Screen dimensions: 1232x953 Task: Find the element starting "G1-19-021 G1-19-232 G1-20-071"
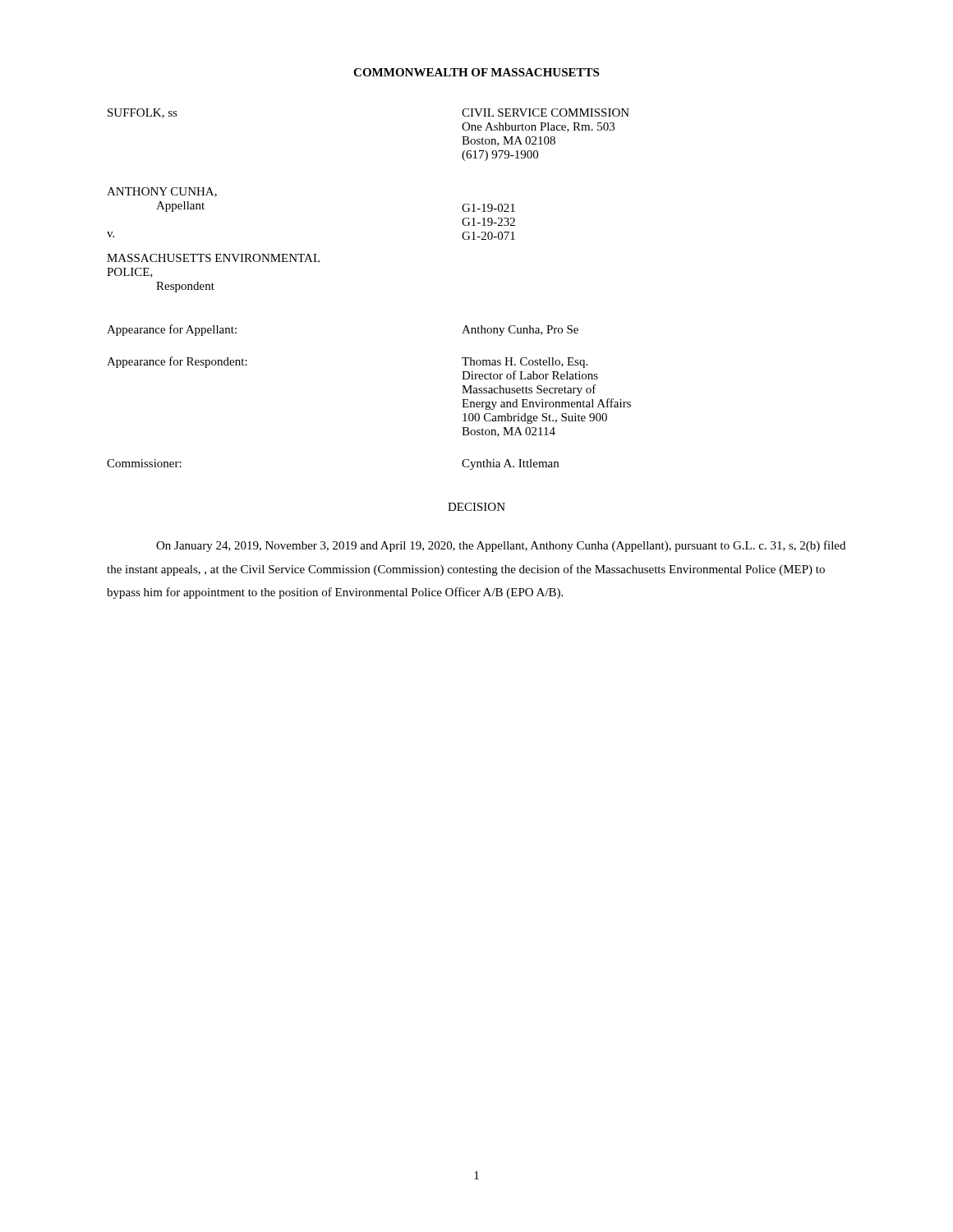coord(489,222)
